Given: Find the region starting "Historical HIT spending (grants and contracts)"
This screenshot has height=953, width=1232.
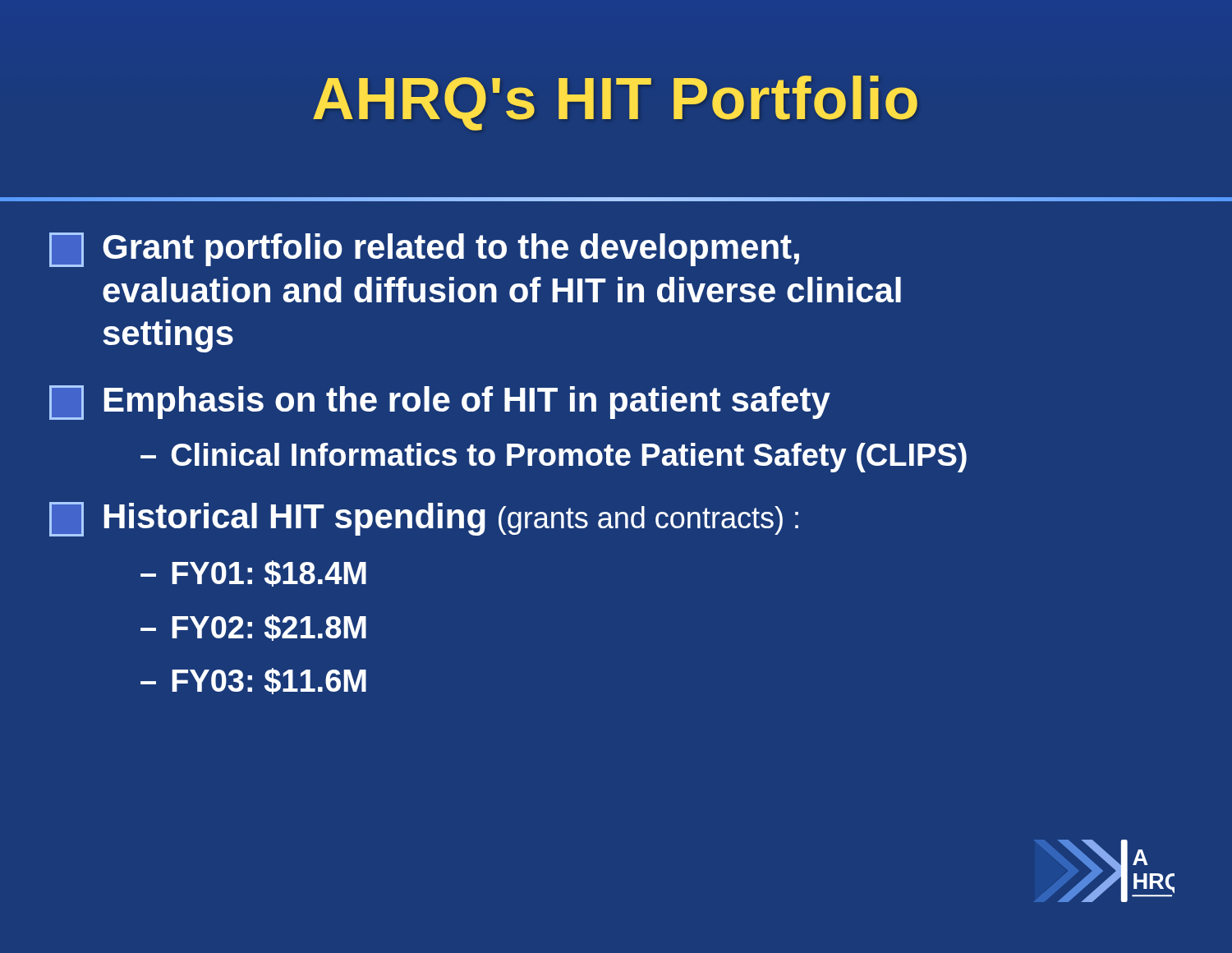Looking at the screenshot, I should pyautogui.click(x=425, y=517).
